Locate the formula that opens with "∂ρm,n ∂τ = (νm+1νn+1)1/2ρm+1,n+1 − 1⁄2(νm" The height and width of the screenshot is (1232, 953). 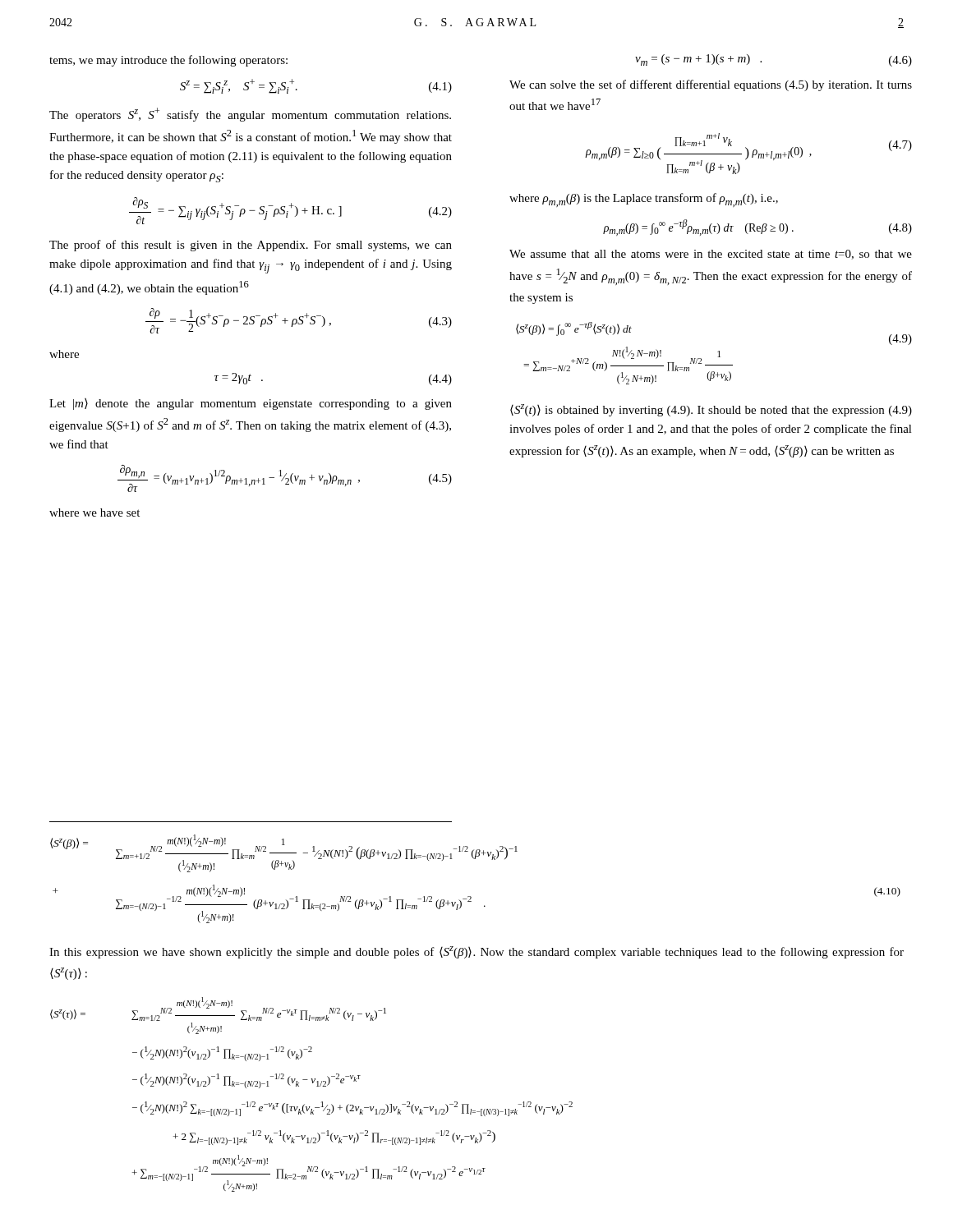[x=251, y=479]
